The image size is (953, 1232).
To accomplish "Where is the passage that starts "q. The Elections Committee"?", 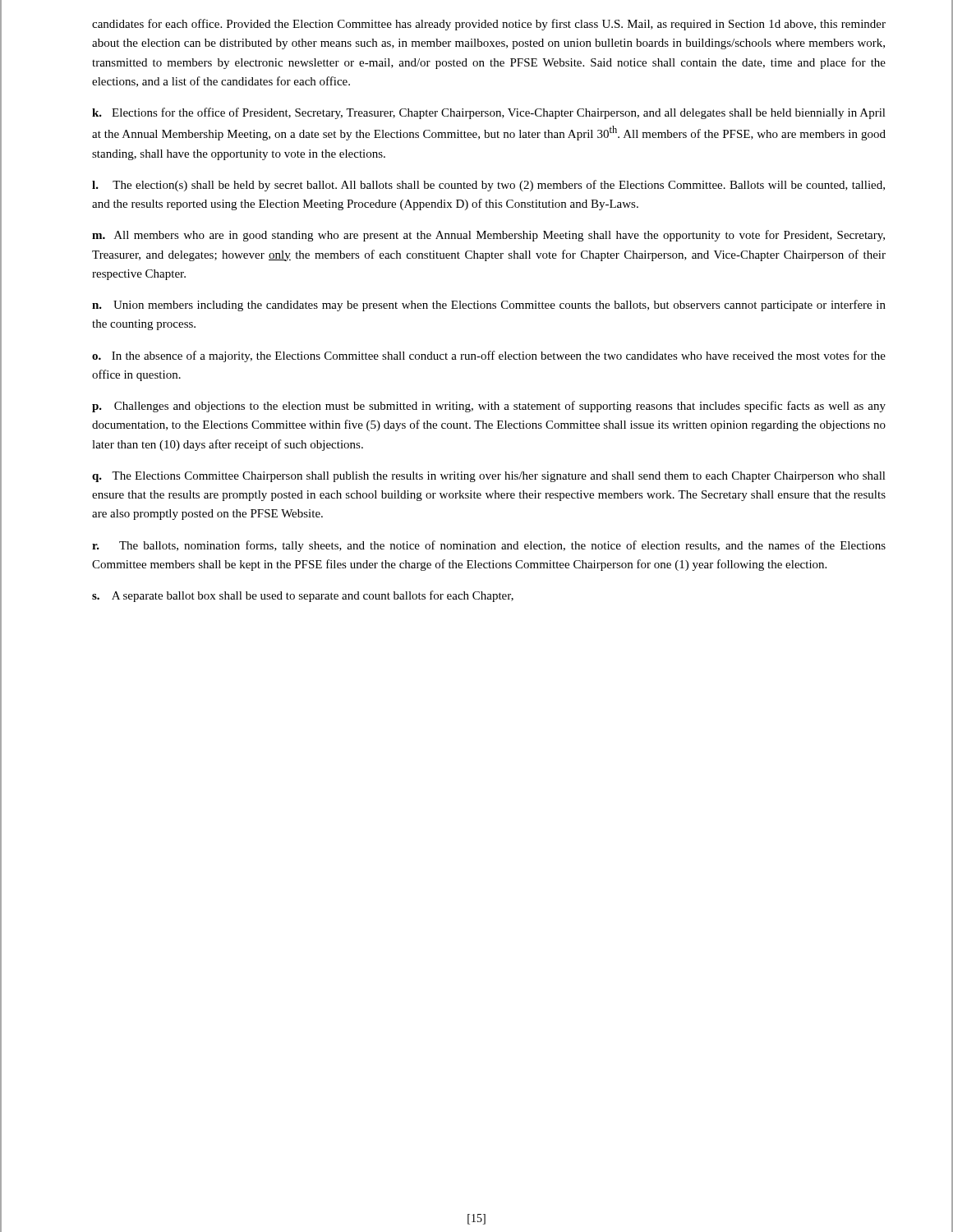I will 489,495.
